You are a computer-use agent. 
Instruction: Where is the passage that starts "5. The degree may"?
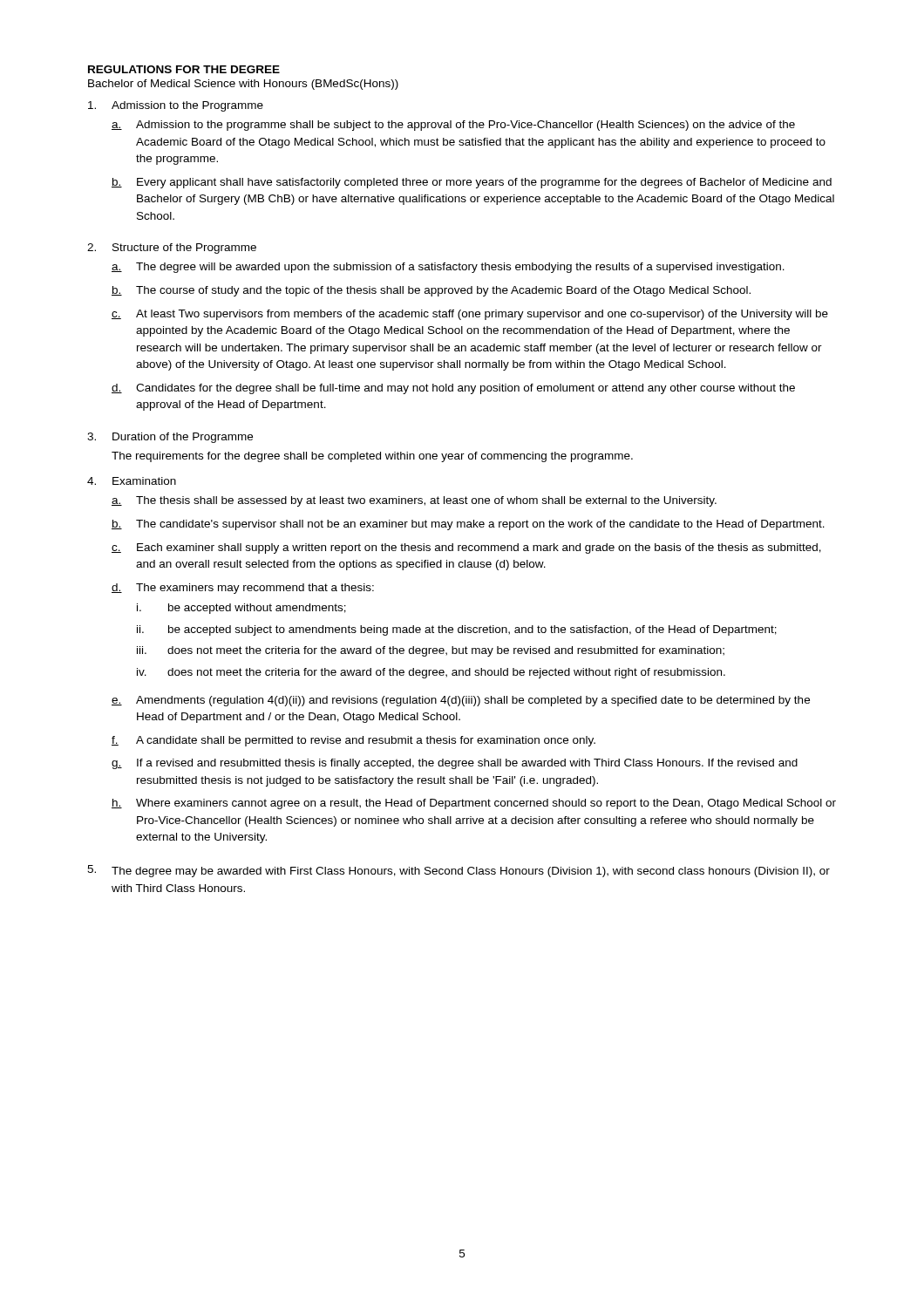462,879
